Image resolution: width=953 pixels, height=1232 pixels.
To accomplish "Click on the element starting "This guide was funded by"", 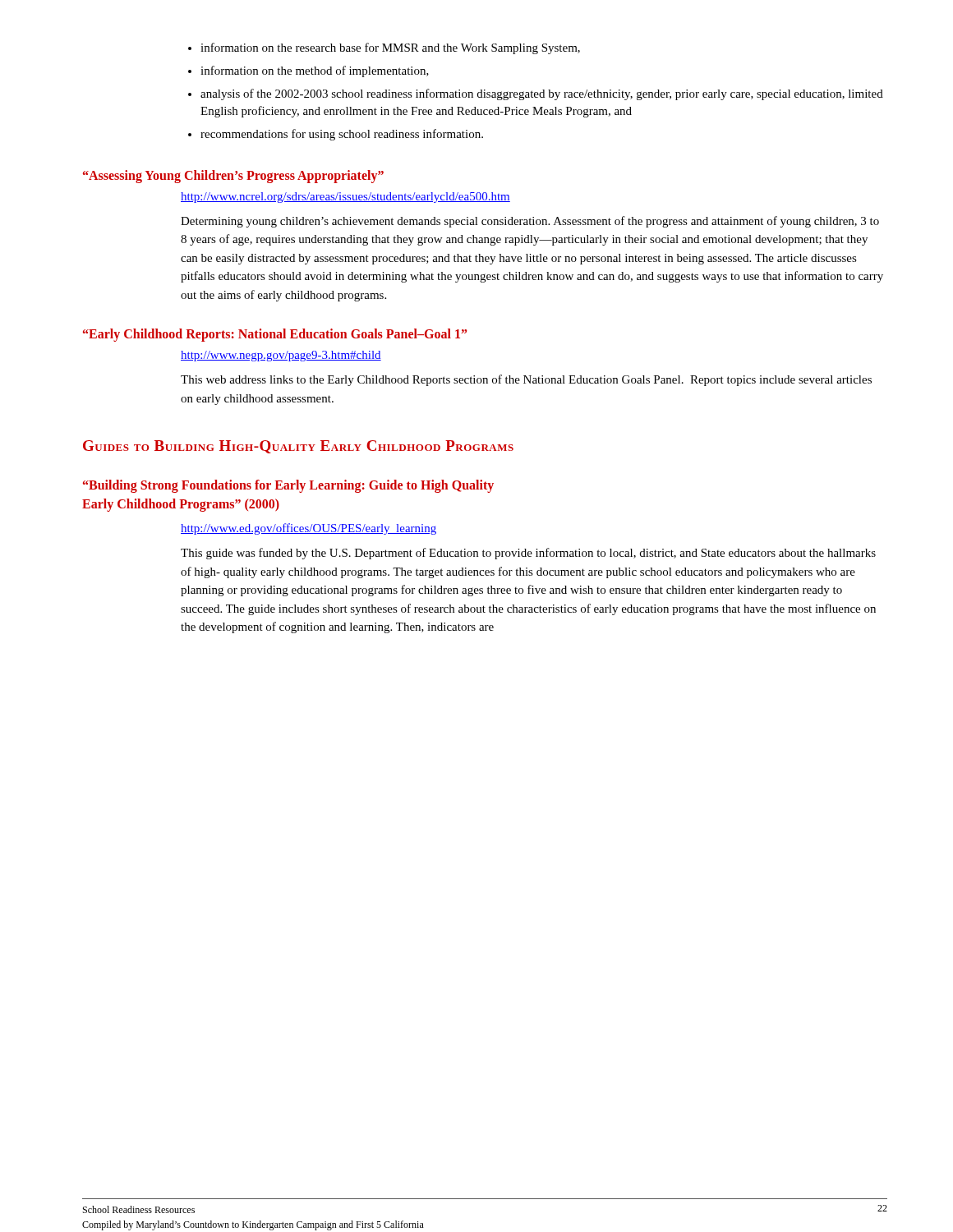I will pyautogui.click(x=528, y=590).
